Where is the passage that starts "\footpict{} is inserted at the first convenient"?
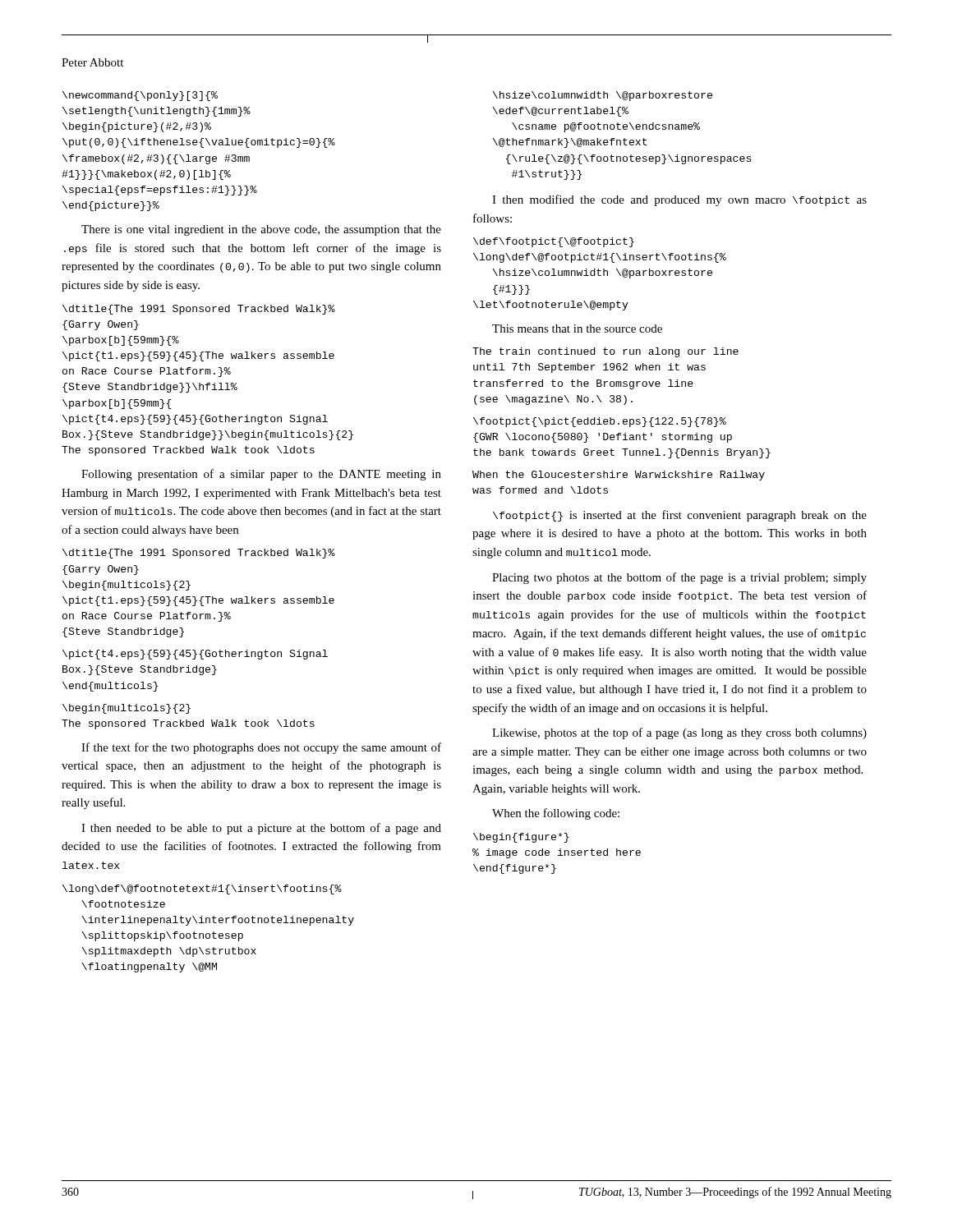 670,534
